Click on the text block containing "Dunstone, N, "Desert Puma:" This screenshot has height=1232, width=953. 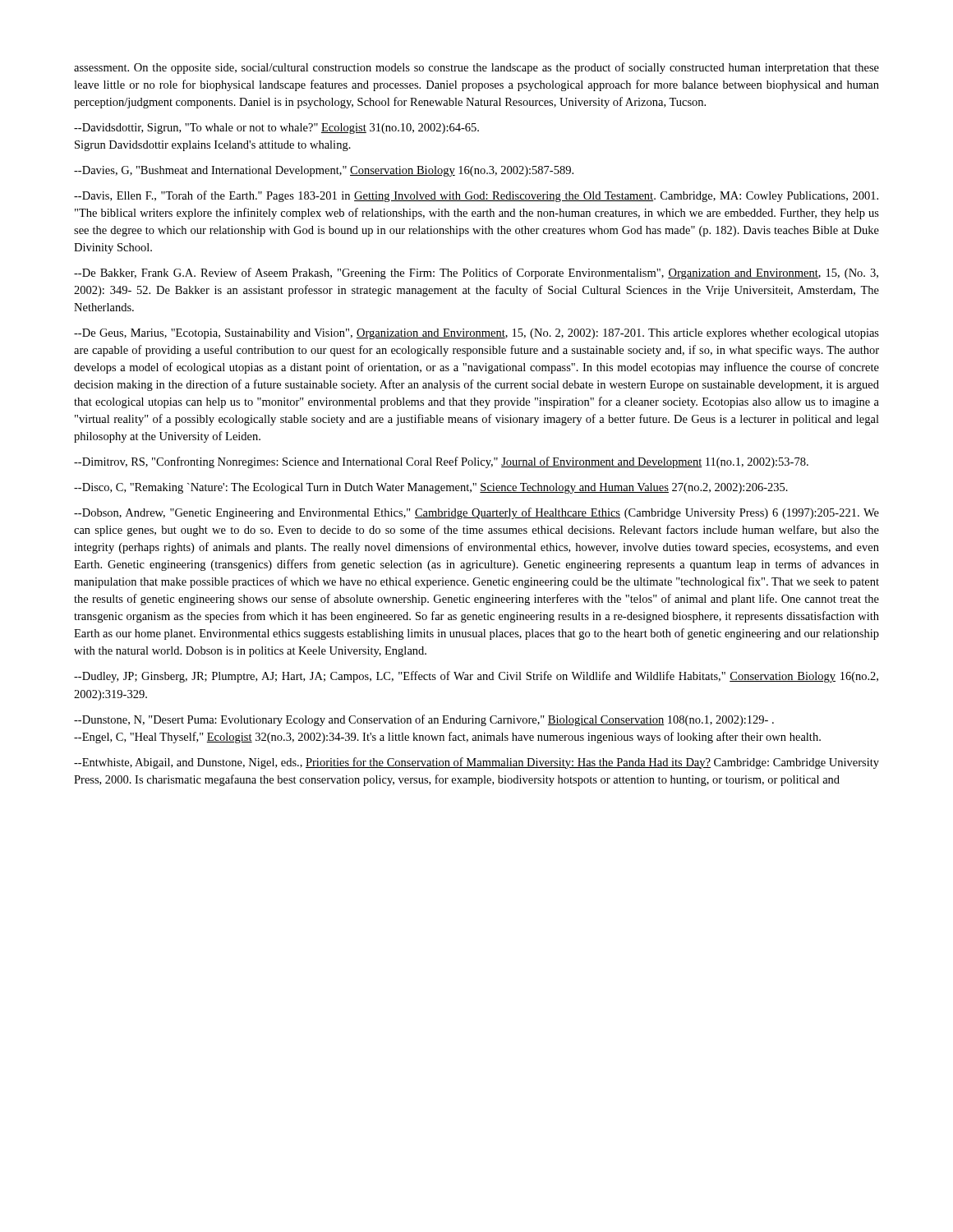[x=448, y=728]
